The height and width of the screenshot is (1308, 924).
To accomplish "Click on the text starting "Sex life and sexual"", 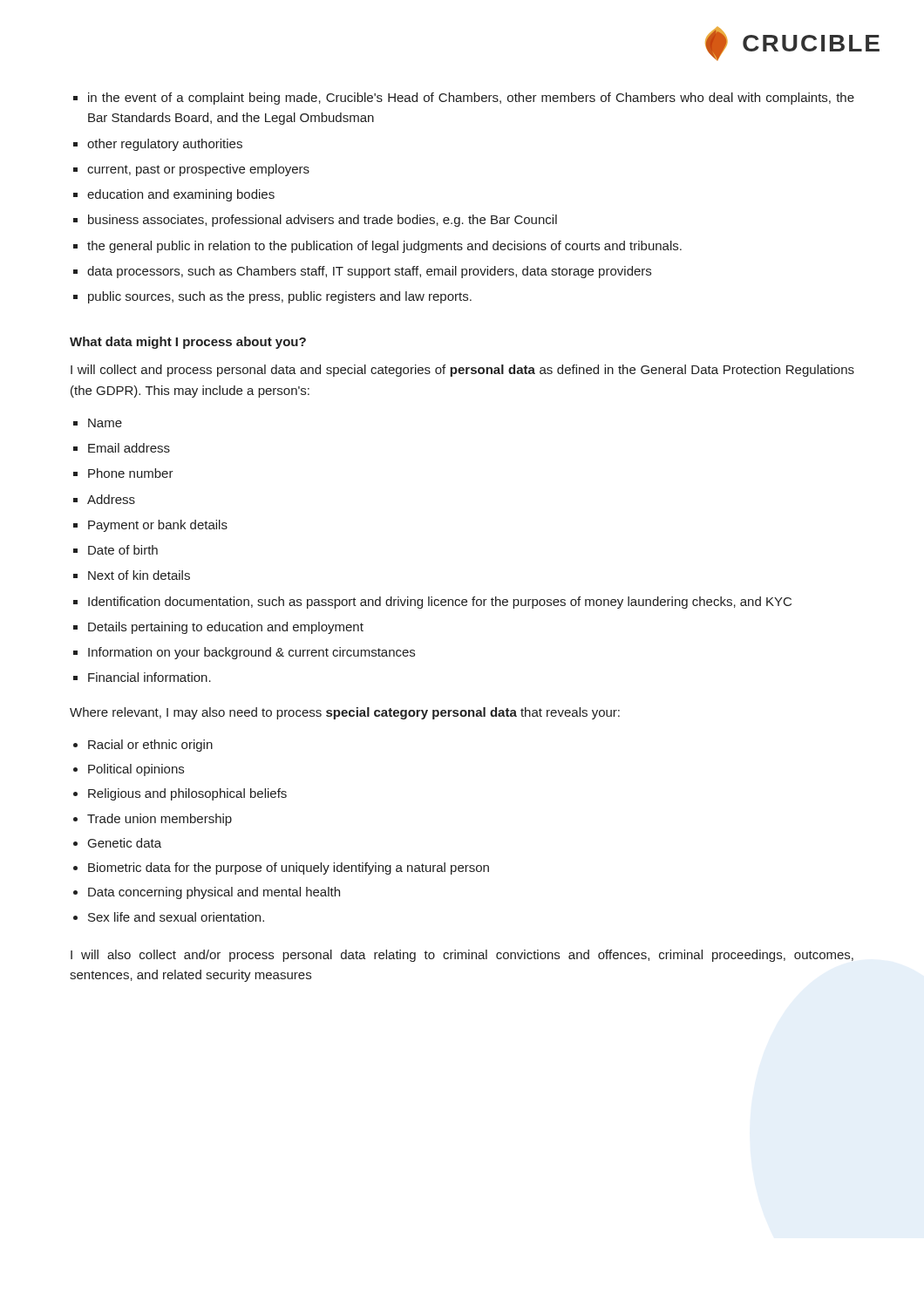I will click(x=176, y=916).
